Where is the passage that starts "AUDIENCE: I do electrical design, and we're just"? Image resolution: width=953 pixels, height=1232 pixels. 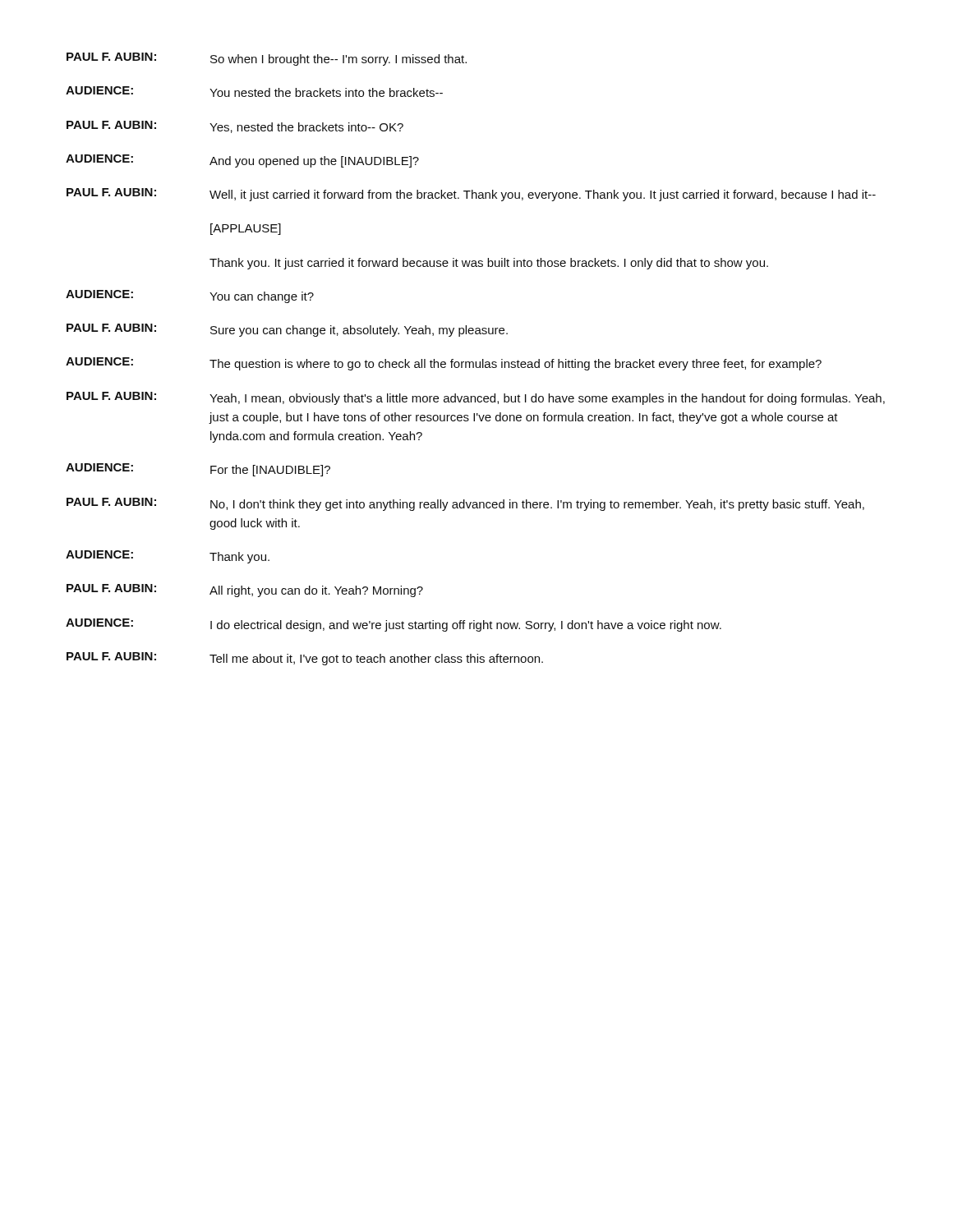pyautogui.click(x=476, y=624)
